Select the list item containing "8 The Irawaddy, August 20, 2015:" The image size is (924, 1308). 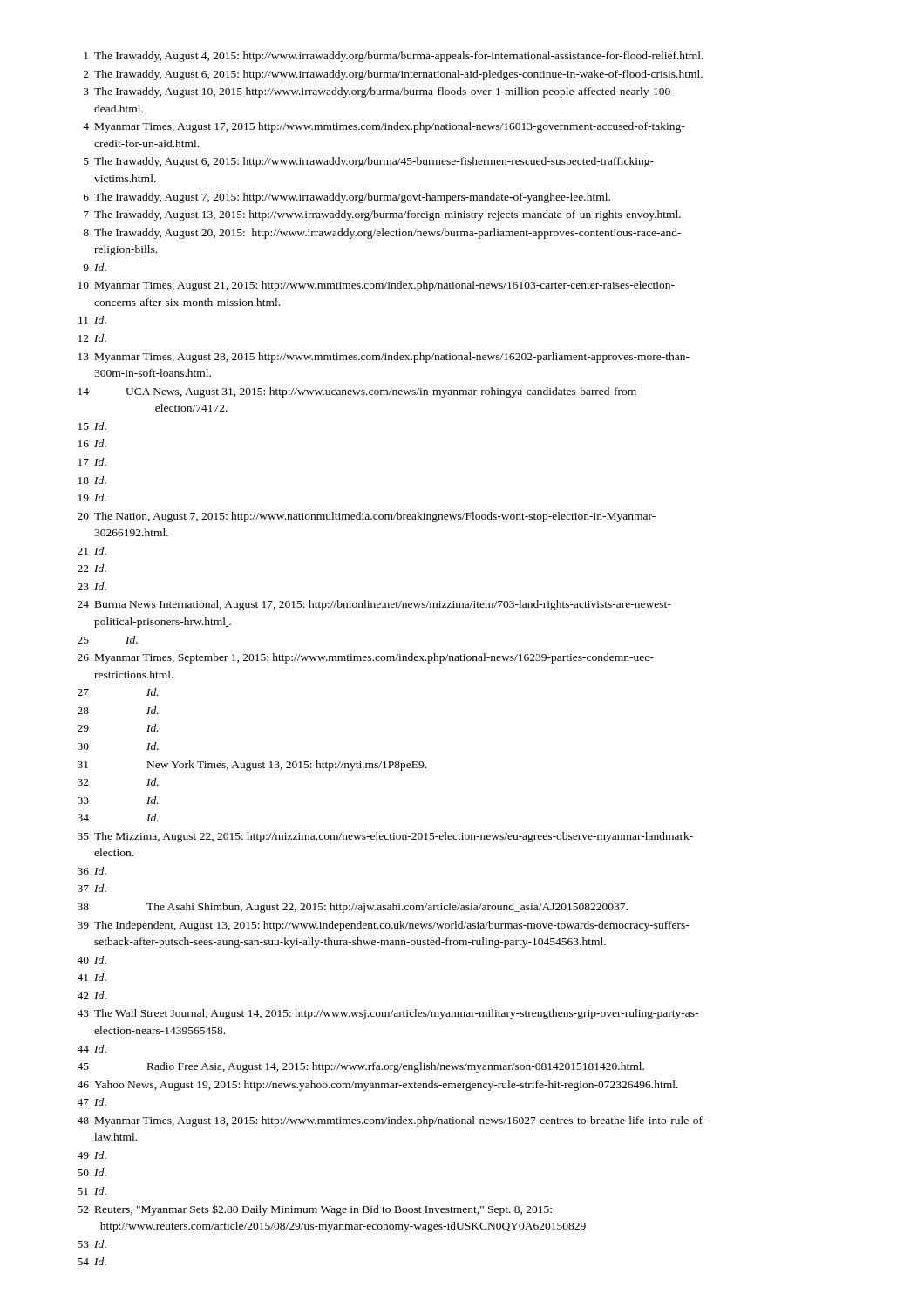pyautogui.click(x=462, y=241)
